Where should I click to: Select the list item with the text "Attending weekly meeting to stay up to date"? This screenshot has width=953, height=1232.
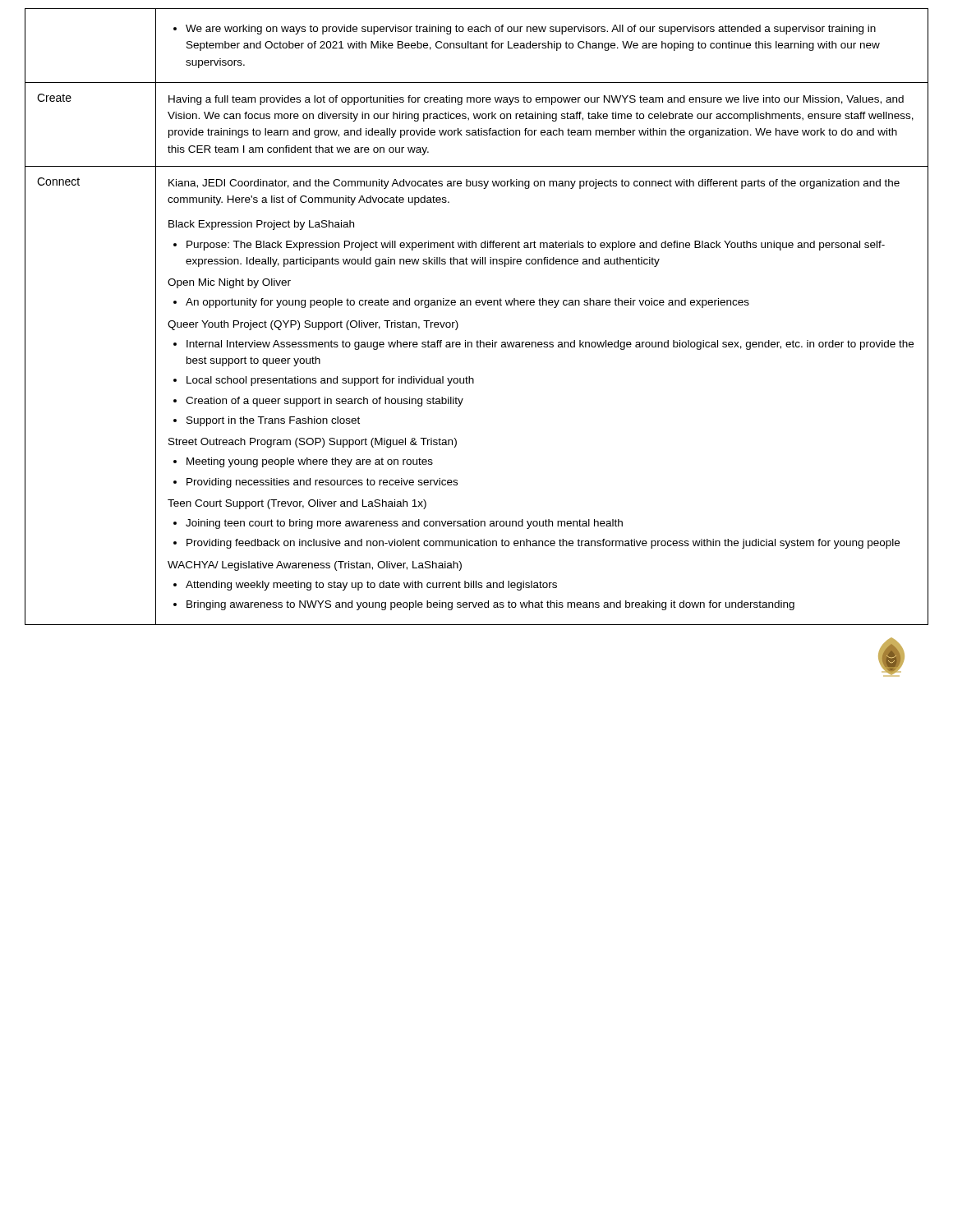(542, 585)
